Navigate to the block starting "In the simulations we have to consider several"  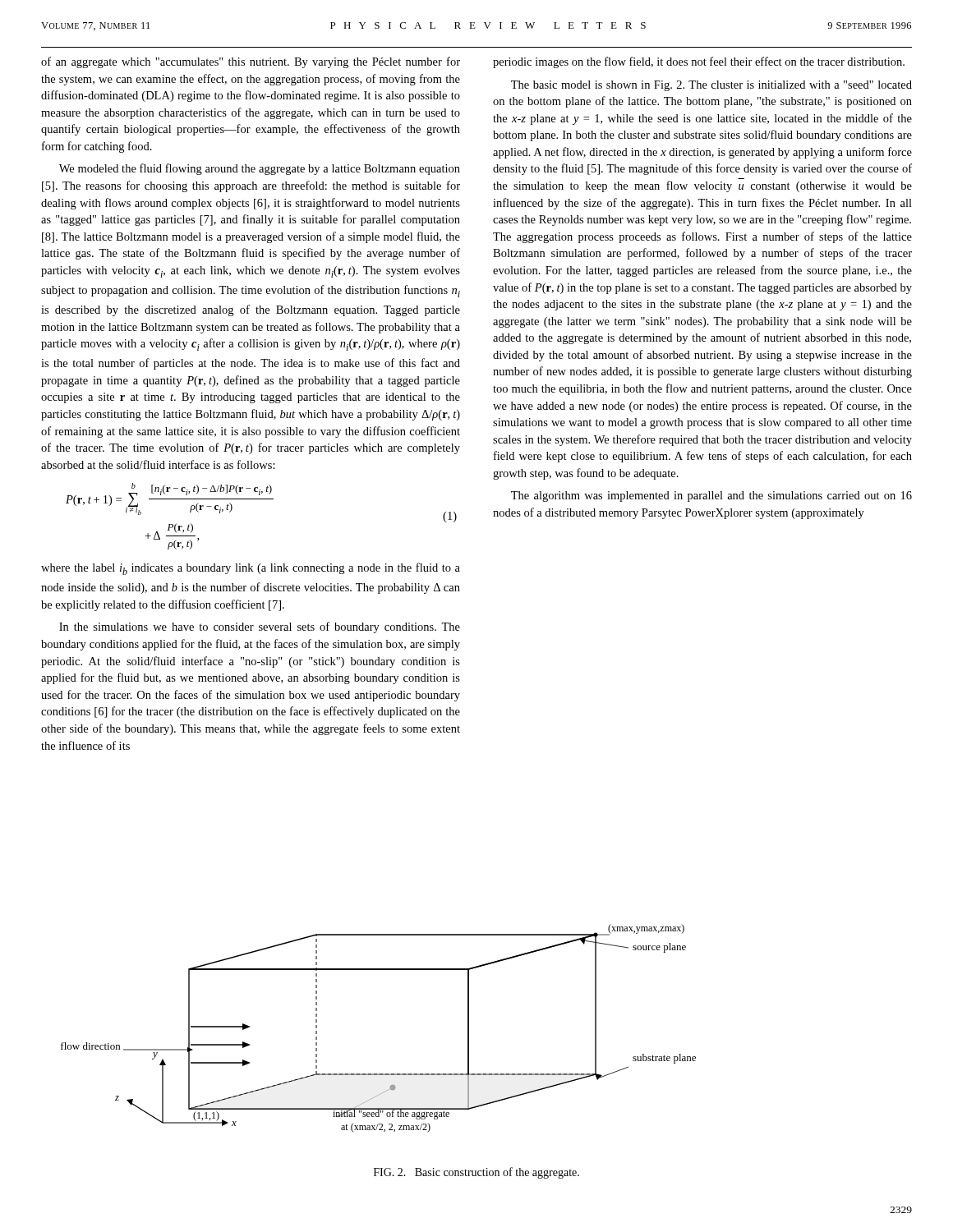coord(251,686)
